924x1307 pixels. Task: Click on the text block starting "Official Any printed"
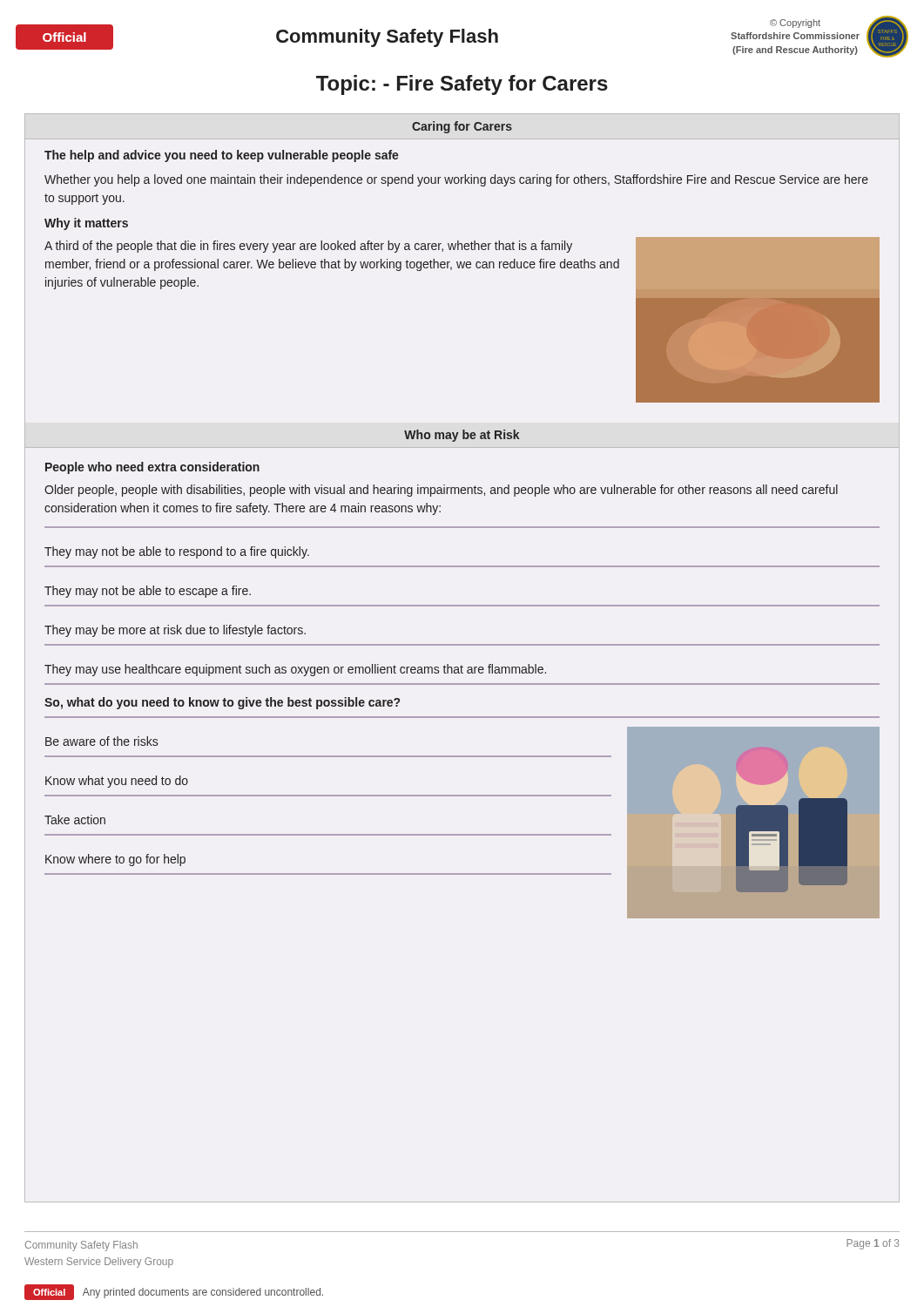(174, 1292)
